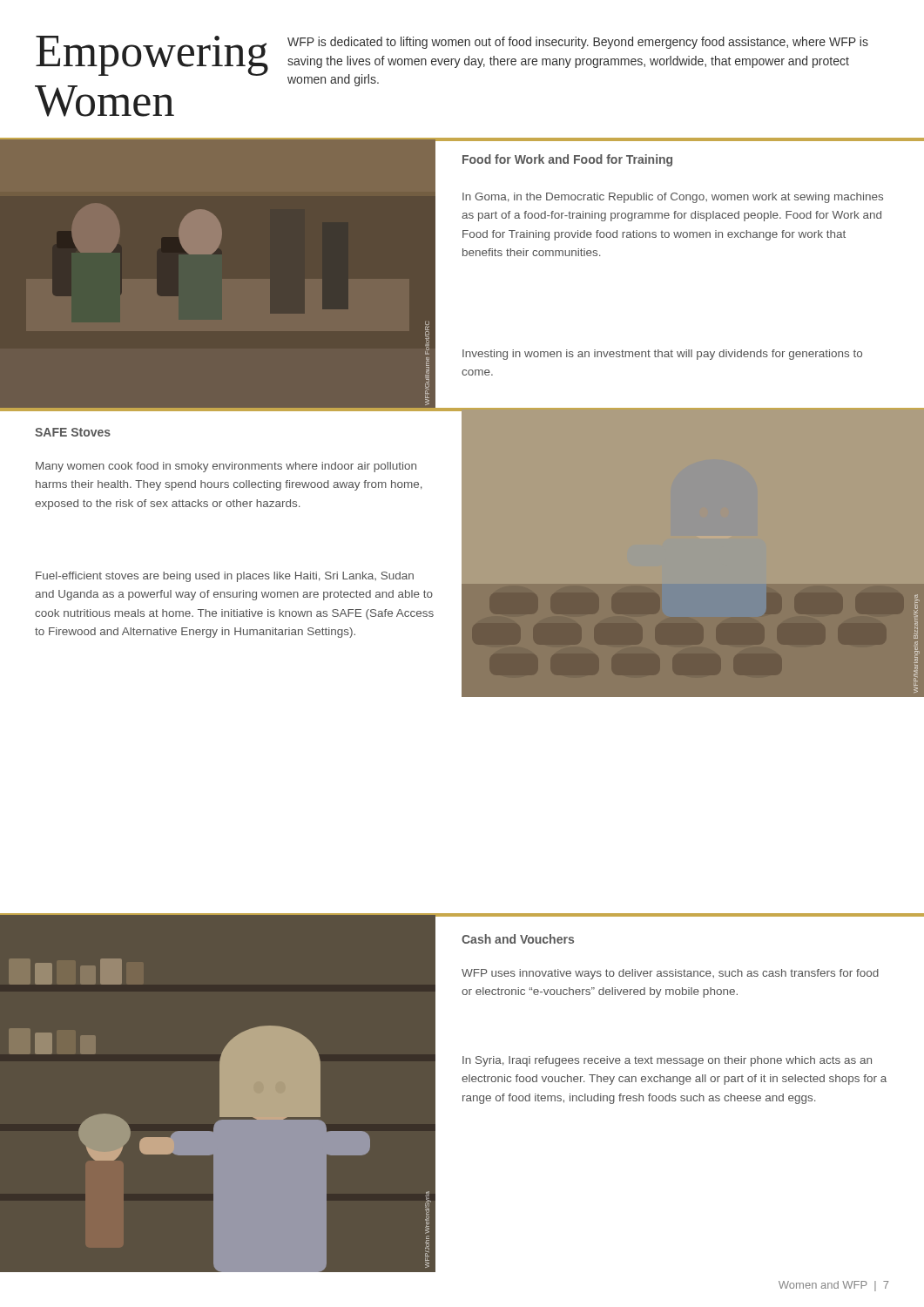Viewport: 924px width, 1307px height.
Task: Find the block on this page that starts "Fuel-efficient stoves are being used in places like"
Action: point(235,604)
